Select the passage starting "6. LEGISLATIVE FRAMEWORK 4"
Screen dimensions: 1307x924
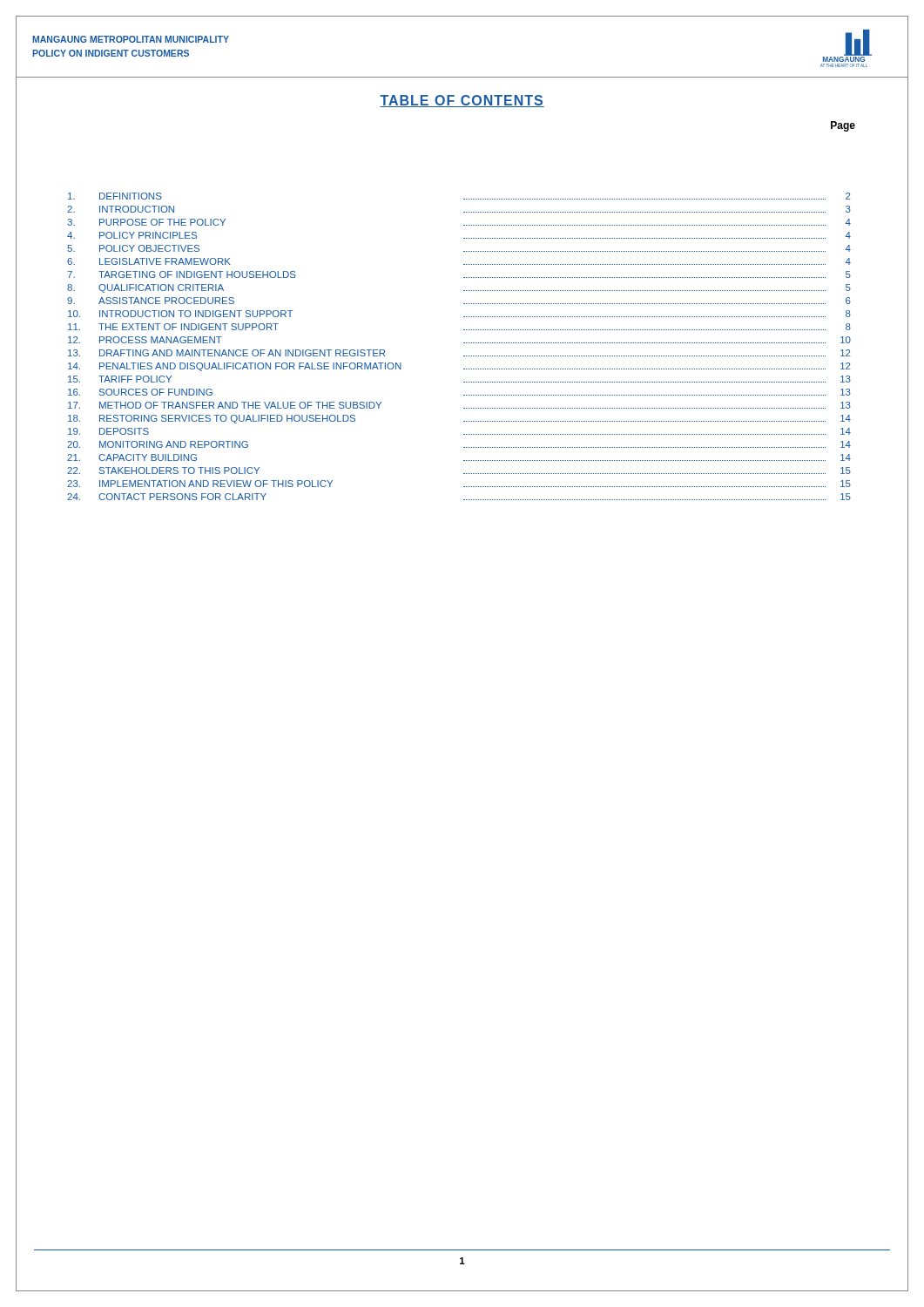click(x=459, y=261)
